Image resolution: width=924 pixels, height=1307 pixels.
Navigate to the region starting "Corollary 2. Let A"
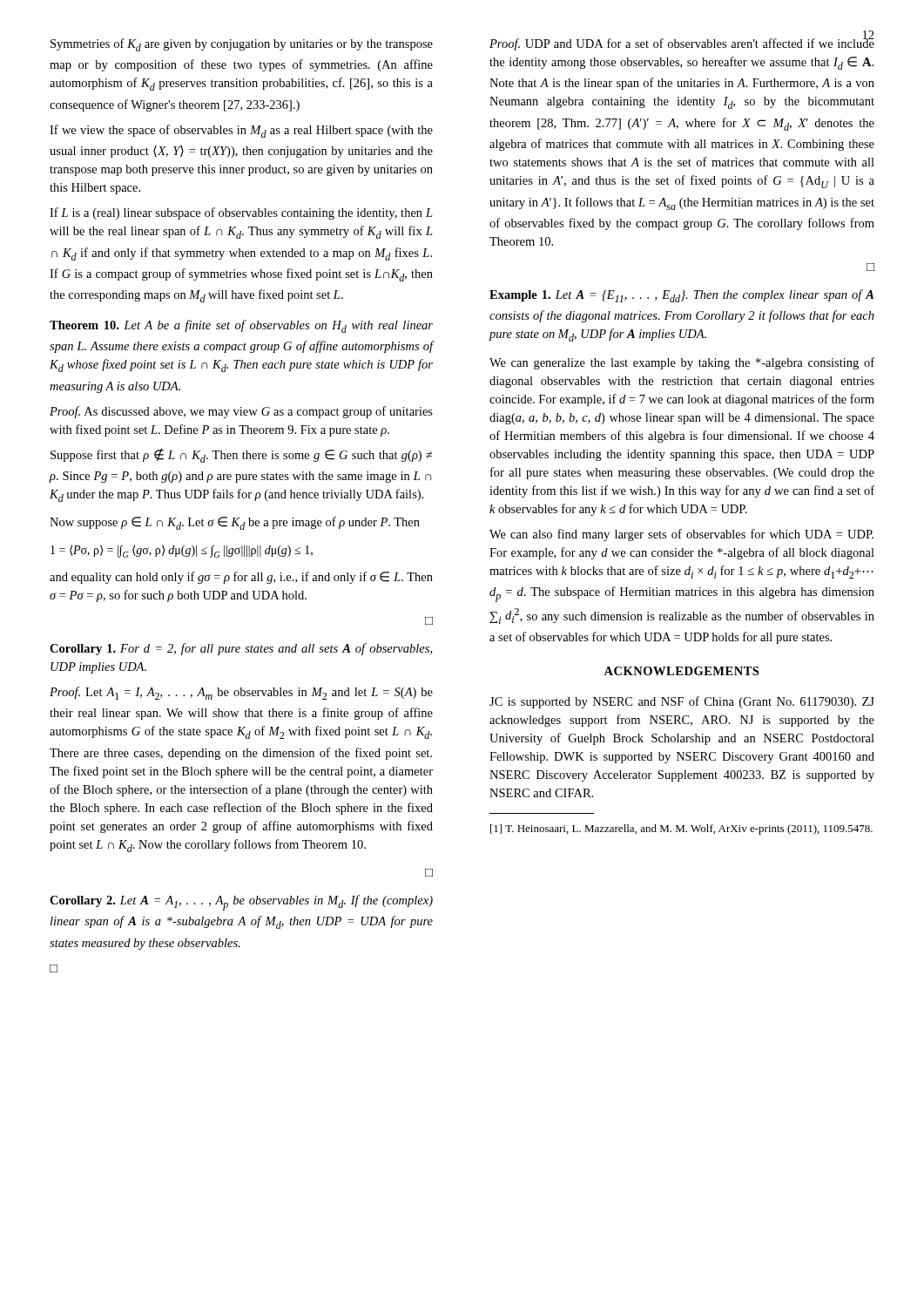coord(241,935)
